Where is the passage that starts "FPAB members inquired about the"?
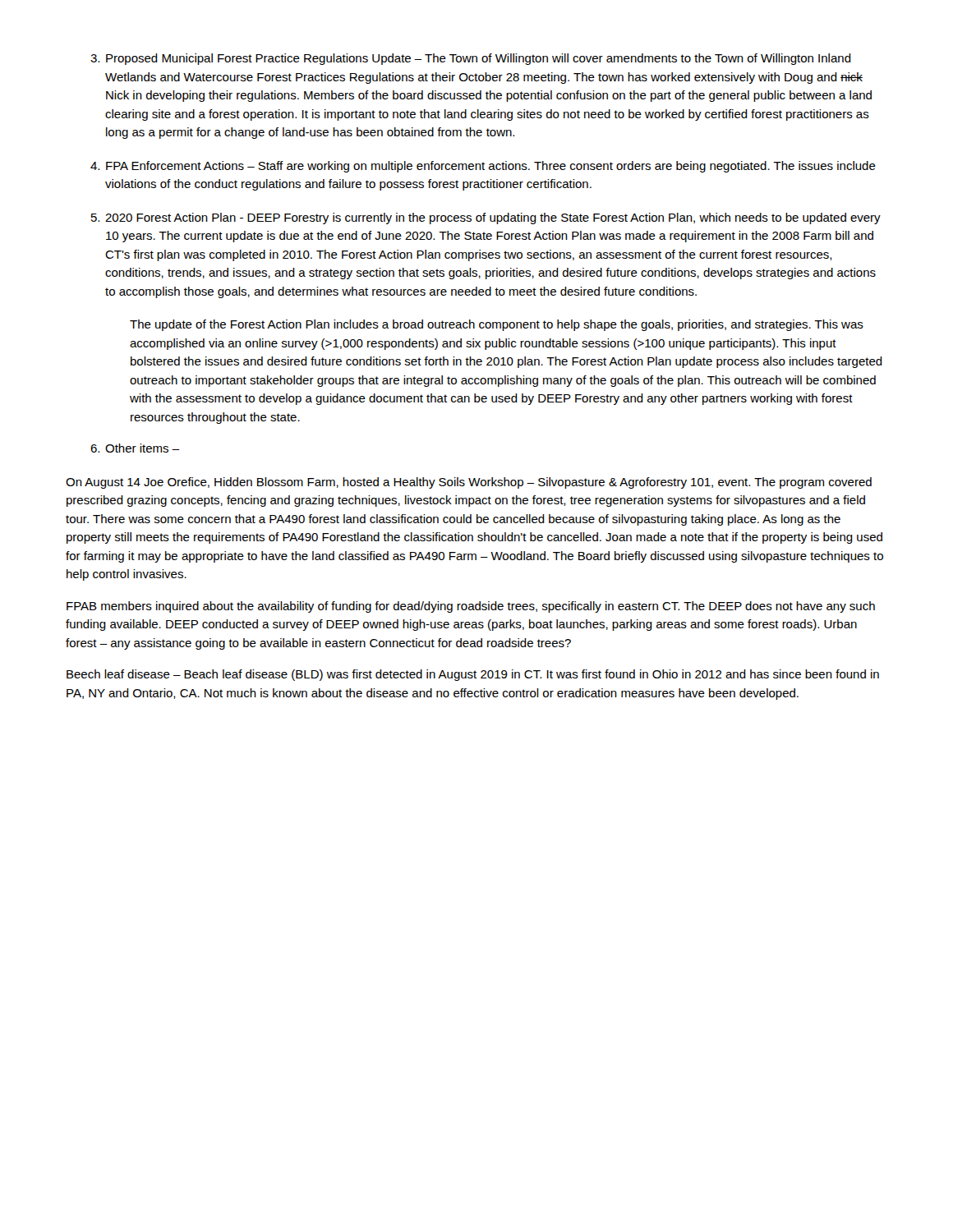Viewport: 953px width, 1232px height. click(471, 624)
